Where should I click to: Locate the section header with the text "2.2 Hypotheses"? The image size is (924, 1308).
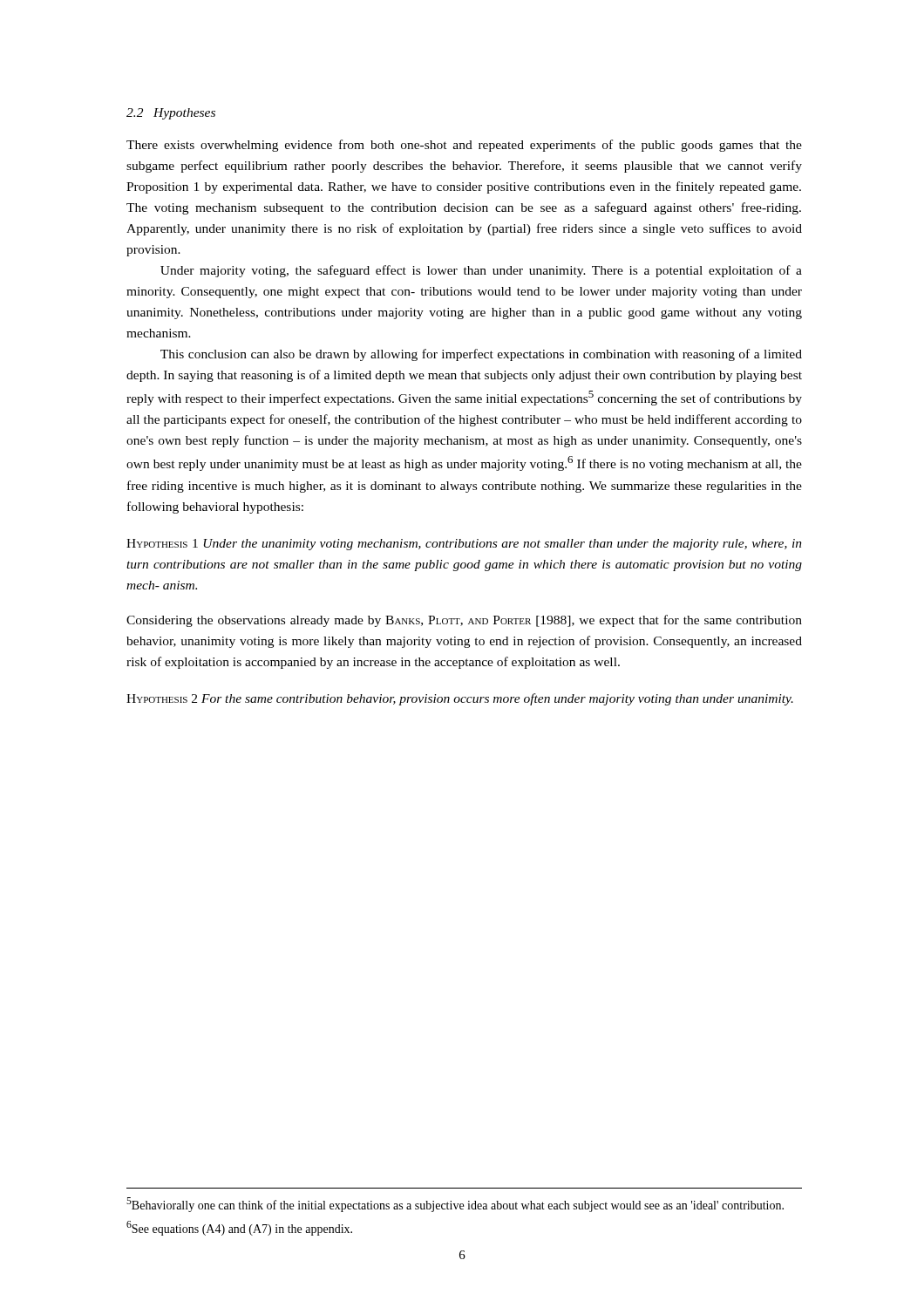click(x=171, y=112)
